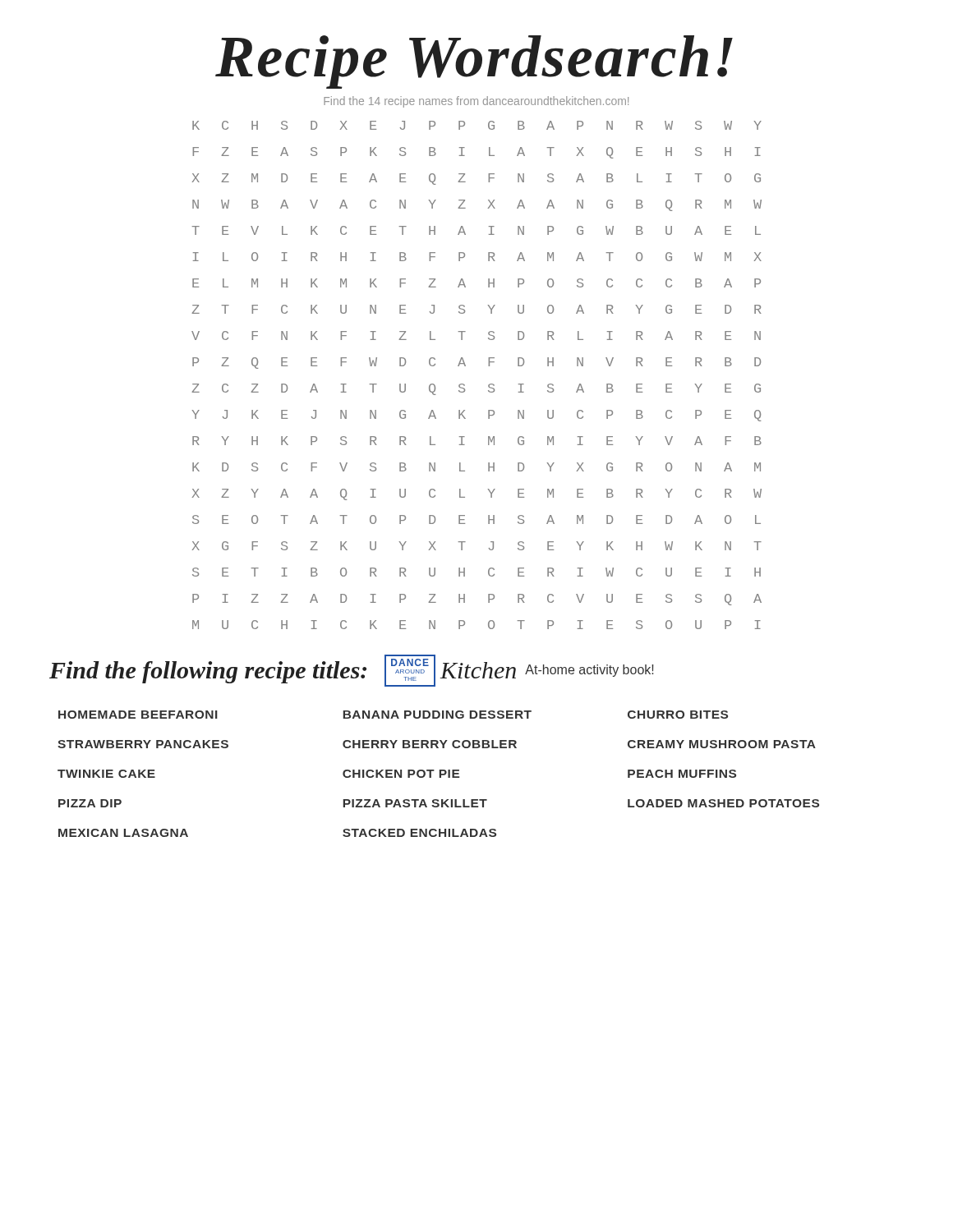This screenshot has height=1232, width=953.
Task: Find the text that reads "Find the 14 recipe names from dancearoundthekitchen.com!"
Action: 476,101
